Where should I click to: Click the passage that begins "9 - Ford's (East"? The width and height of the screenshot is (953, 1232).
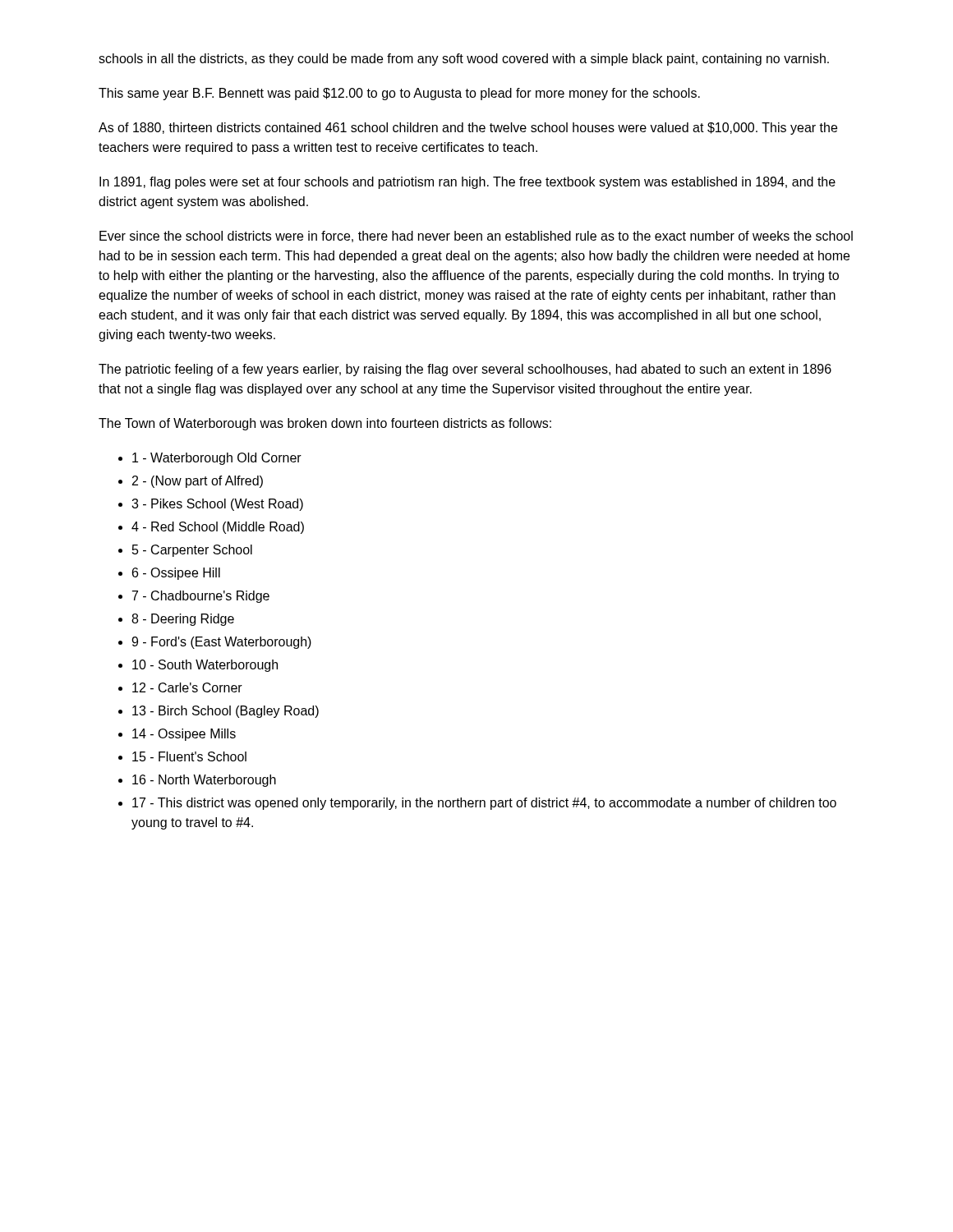(x=222, y=642)
